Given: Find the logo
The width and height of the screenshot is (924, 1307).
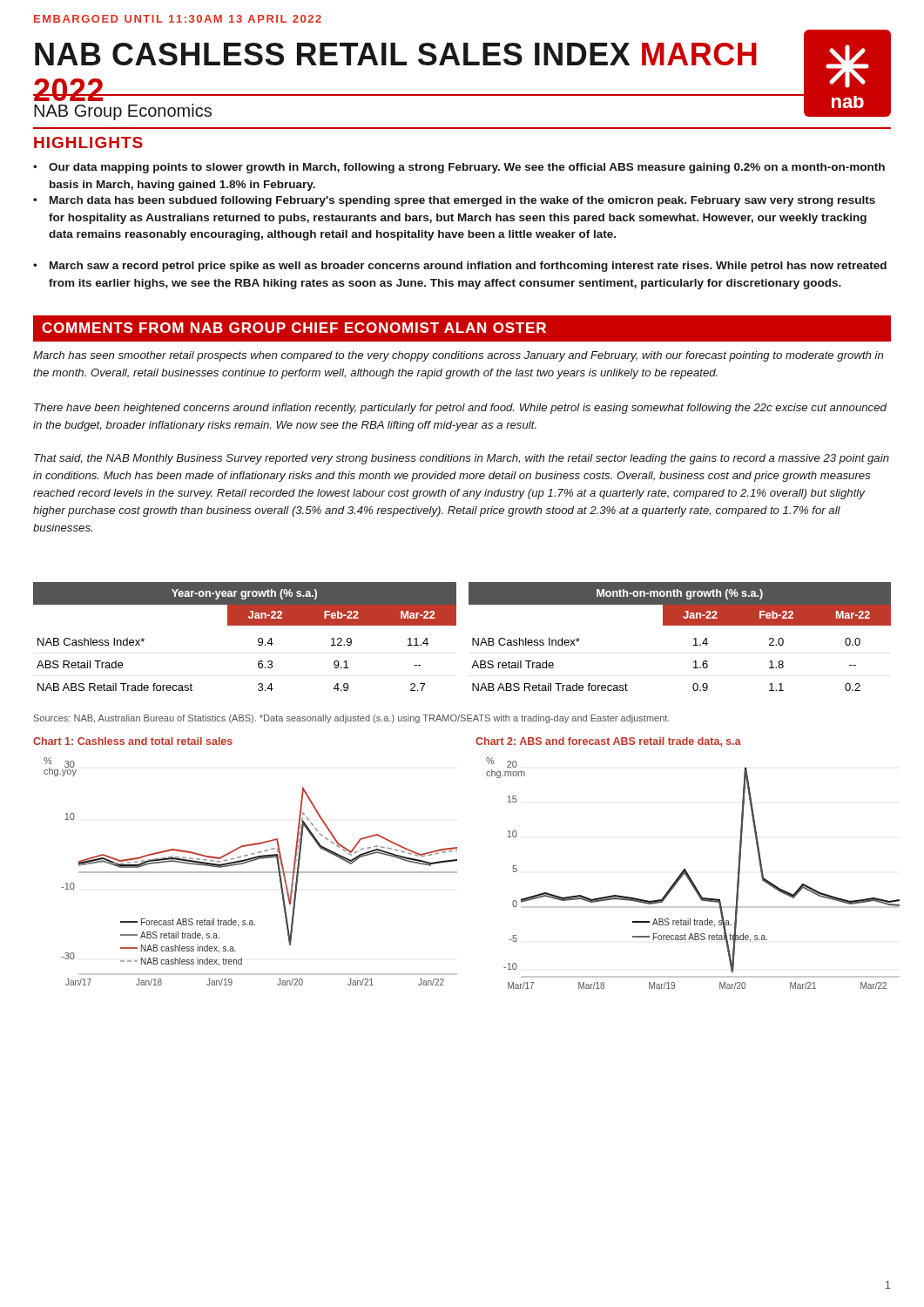Looking at the screenshot, I should pyautogui.click(x=847, y=73).
